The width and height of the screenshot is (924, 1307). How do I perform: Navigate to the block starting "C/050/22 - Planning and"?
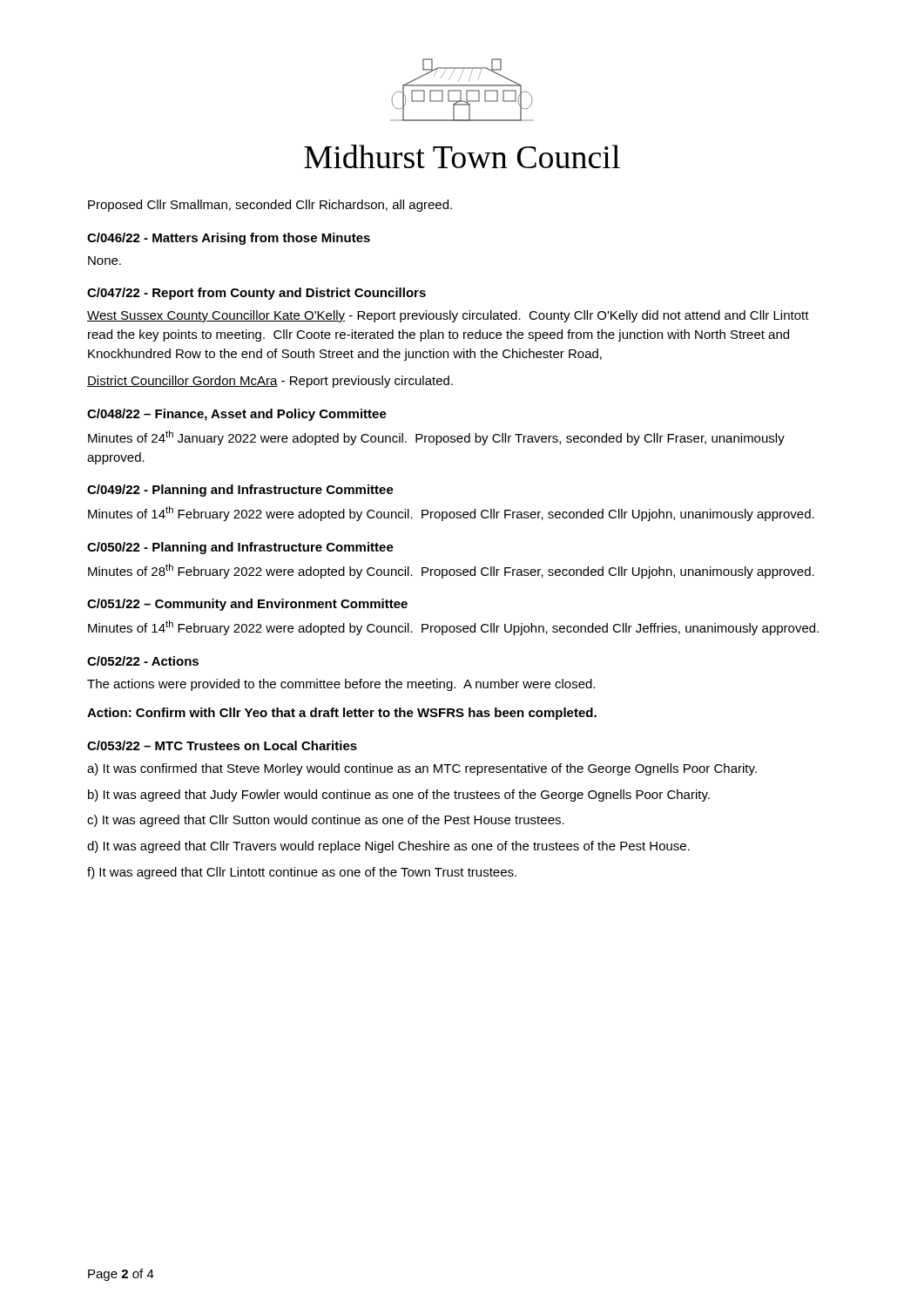(240, 547)
